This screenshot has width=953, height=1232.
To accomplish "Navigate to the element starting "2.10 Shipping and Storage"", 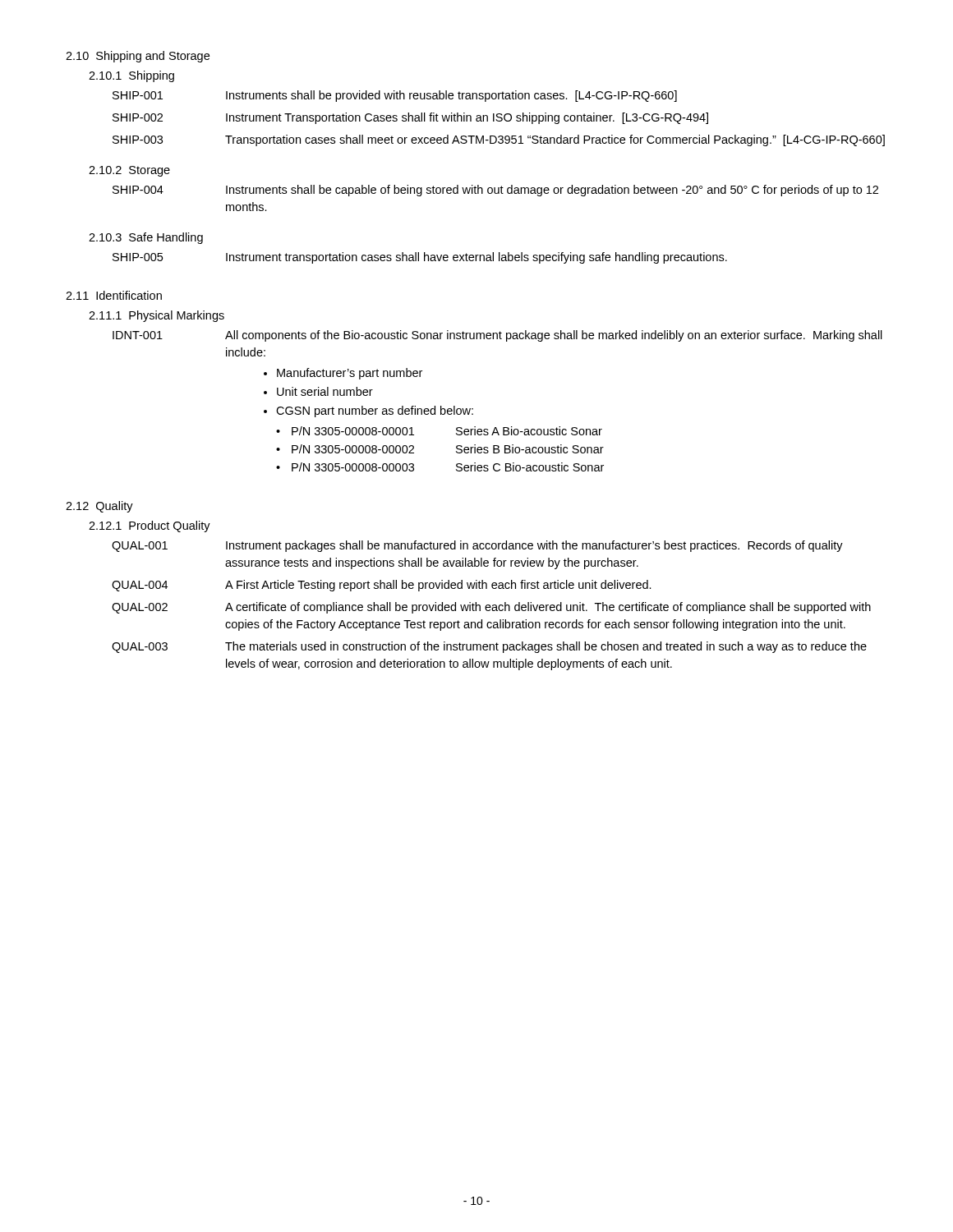I will (x=138, y=56).
